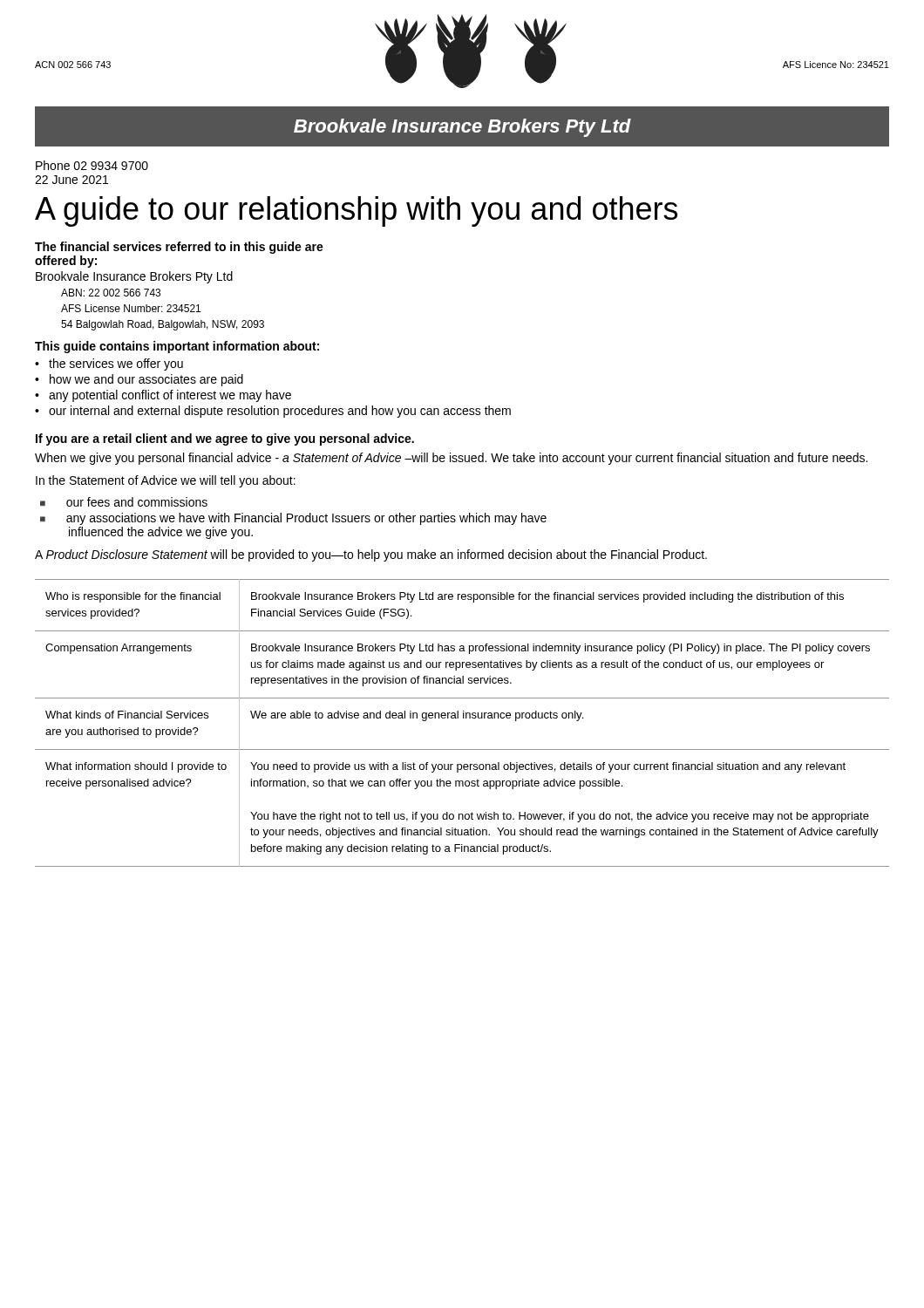Locate the section header containing "If you are"
Viewport: 924px width, 1308px height.
coord(225,439)
